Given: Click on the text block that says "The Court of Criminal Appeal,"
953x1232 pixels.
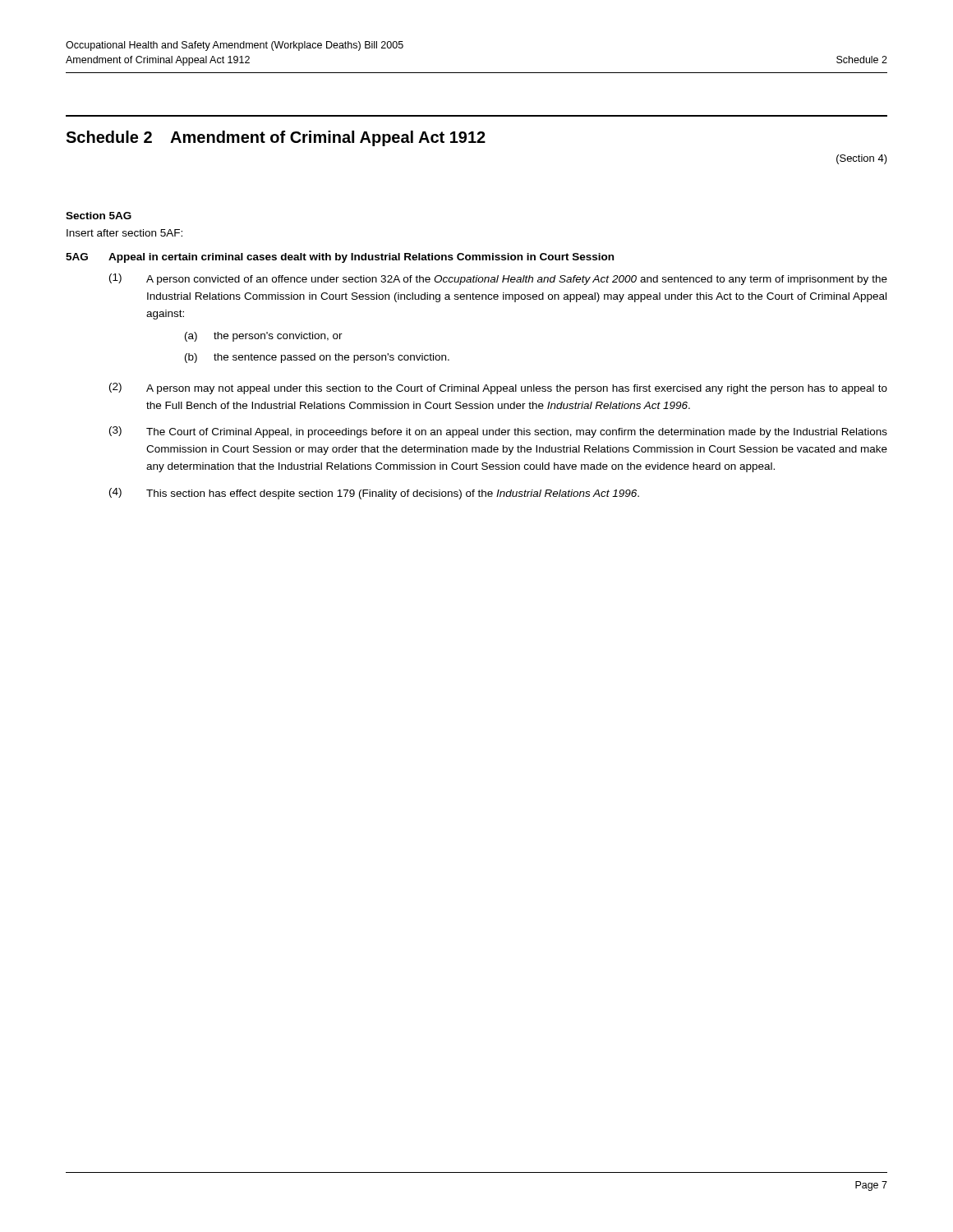Looking at the screenshot, I should coord(517,449).
